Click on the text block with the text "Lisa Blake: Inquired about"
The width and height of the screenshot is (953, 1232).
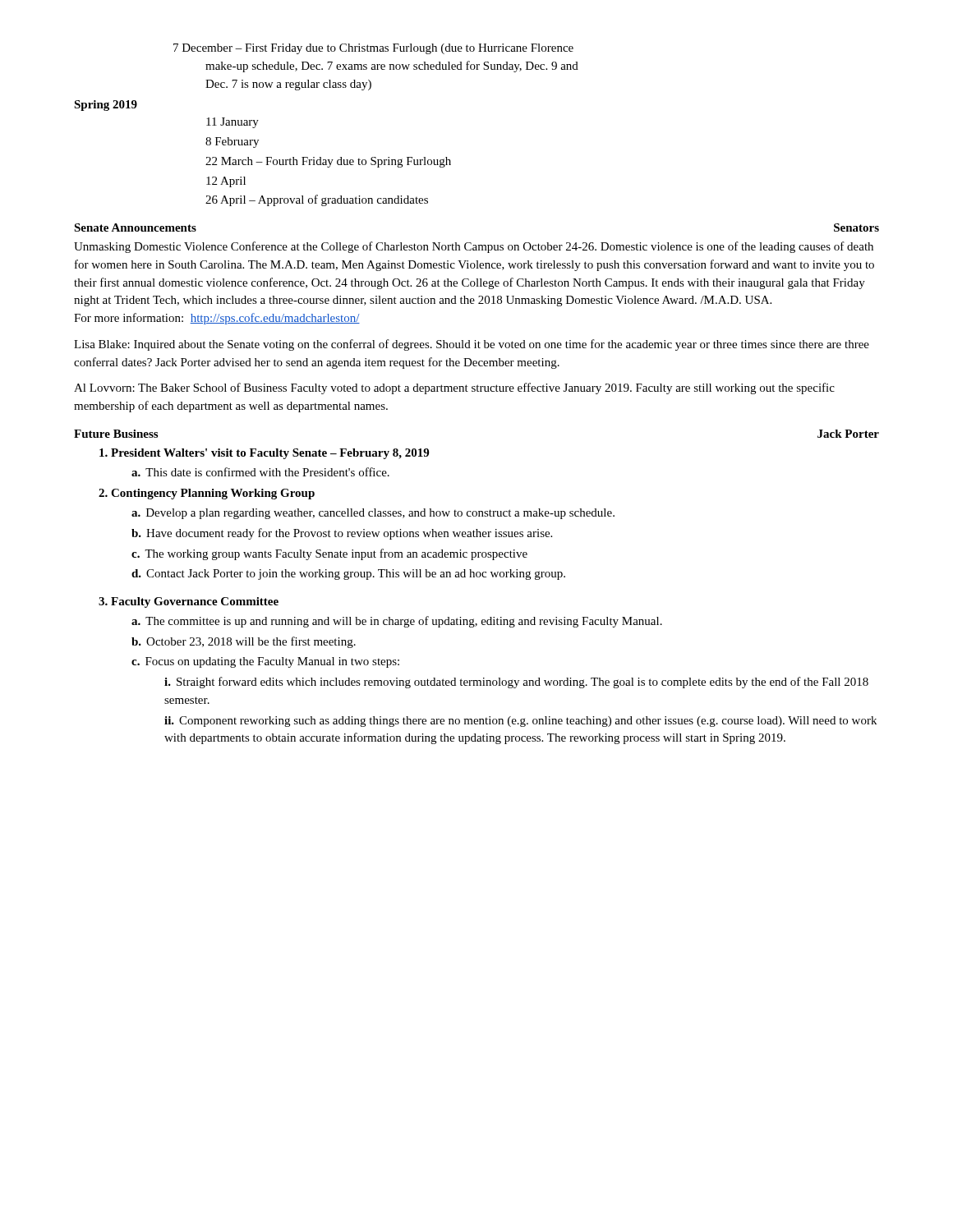coord(472,353)
